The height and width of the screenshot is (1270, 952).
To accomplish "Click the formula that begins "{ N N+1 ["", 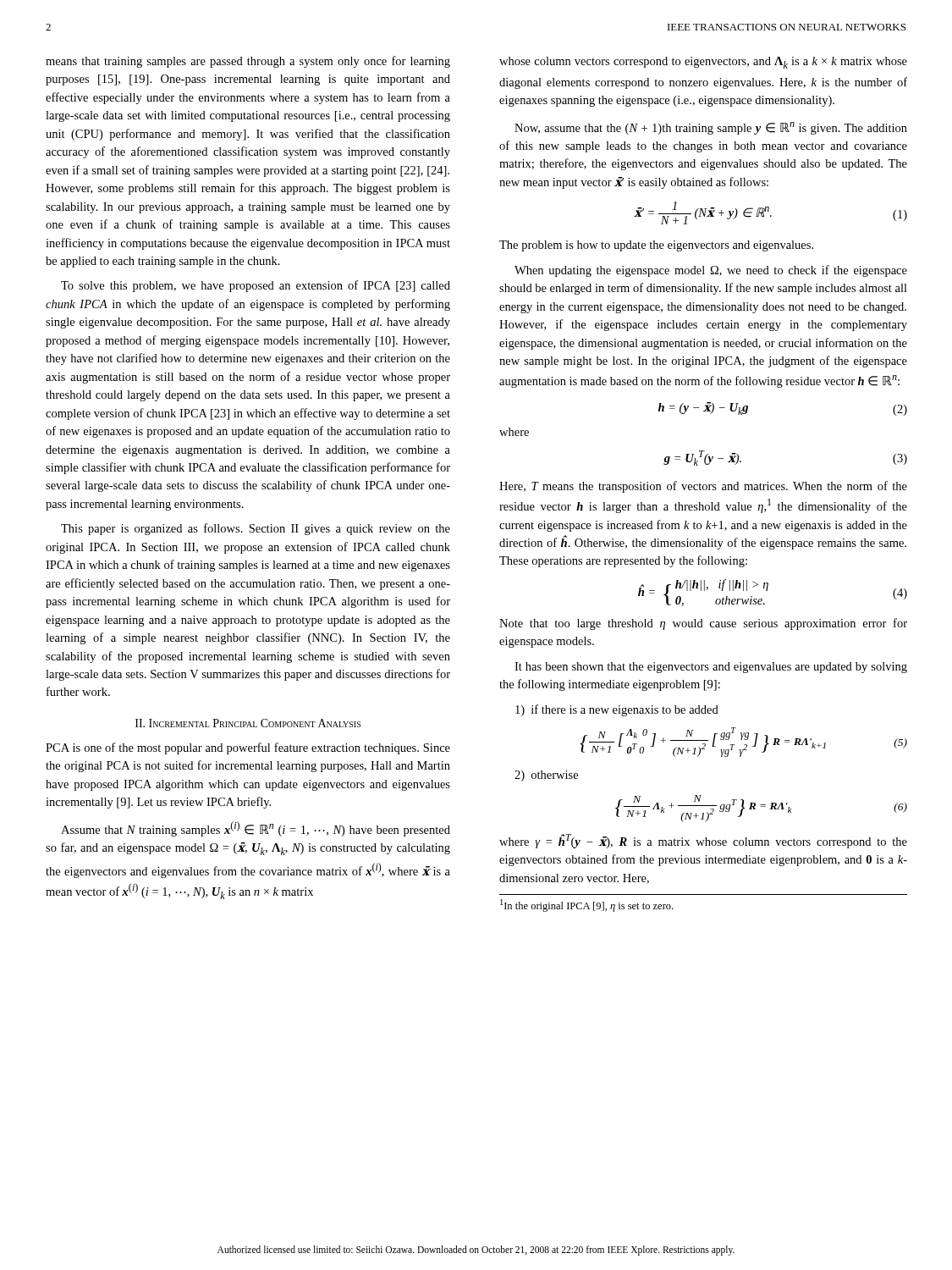I will (x=743, y=743).
